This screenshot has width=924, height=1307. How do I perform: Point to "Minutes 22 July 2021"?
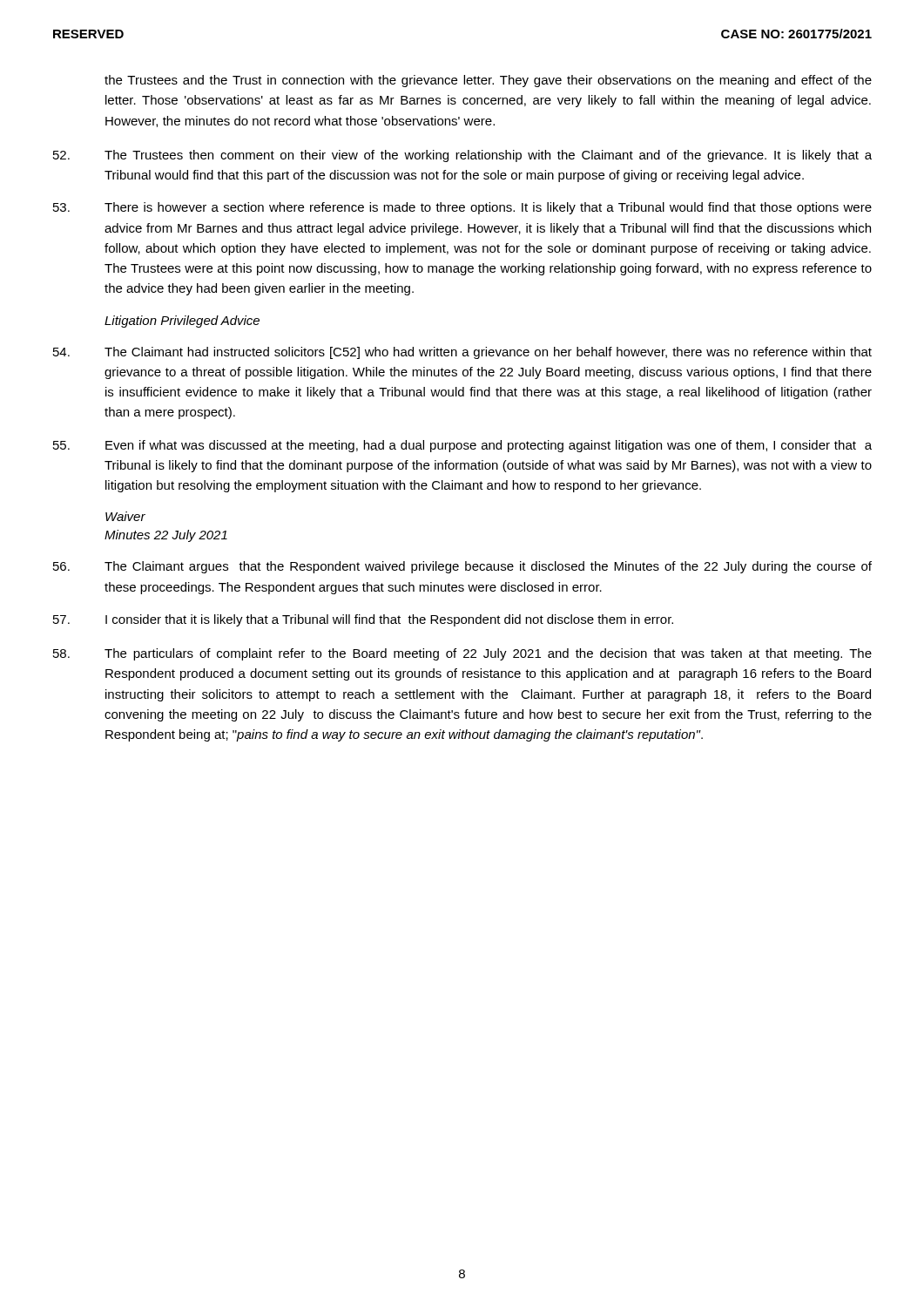[x=166, y=535]
